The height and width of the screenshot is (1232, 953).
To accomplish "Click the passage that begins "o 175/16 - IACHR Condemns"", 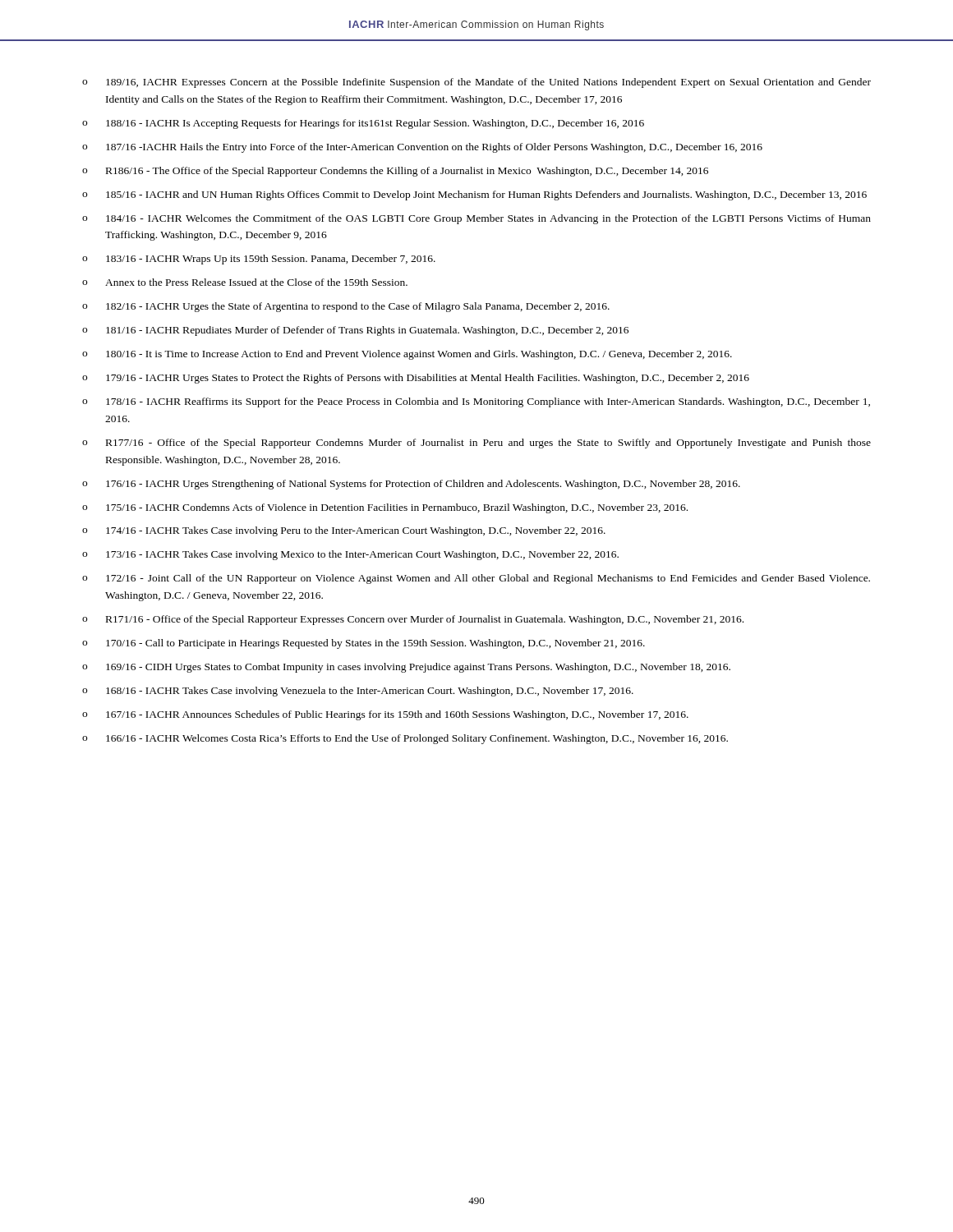I will [x=476, y=508].
